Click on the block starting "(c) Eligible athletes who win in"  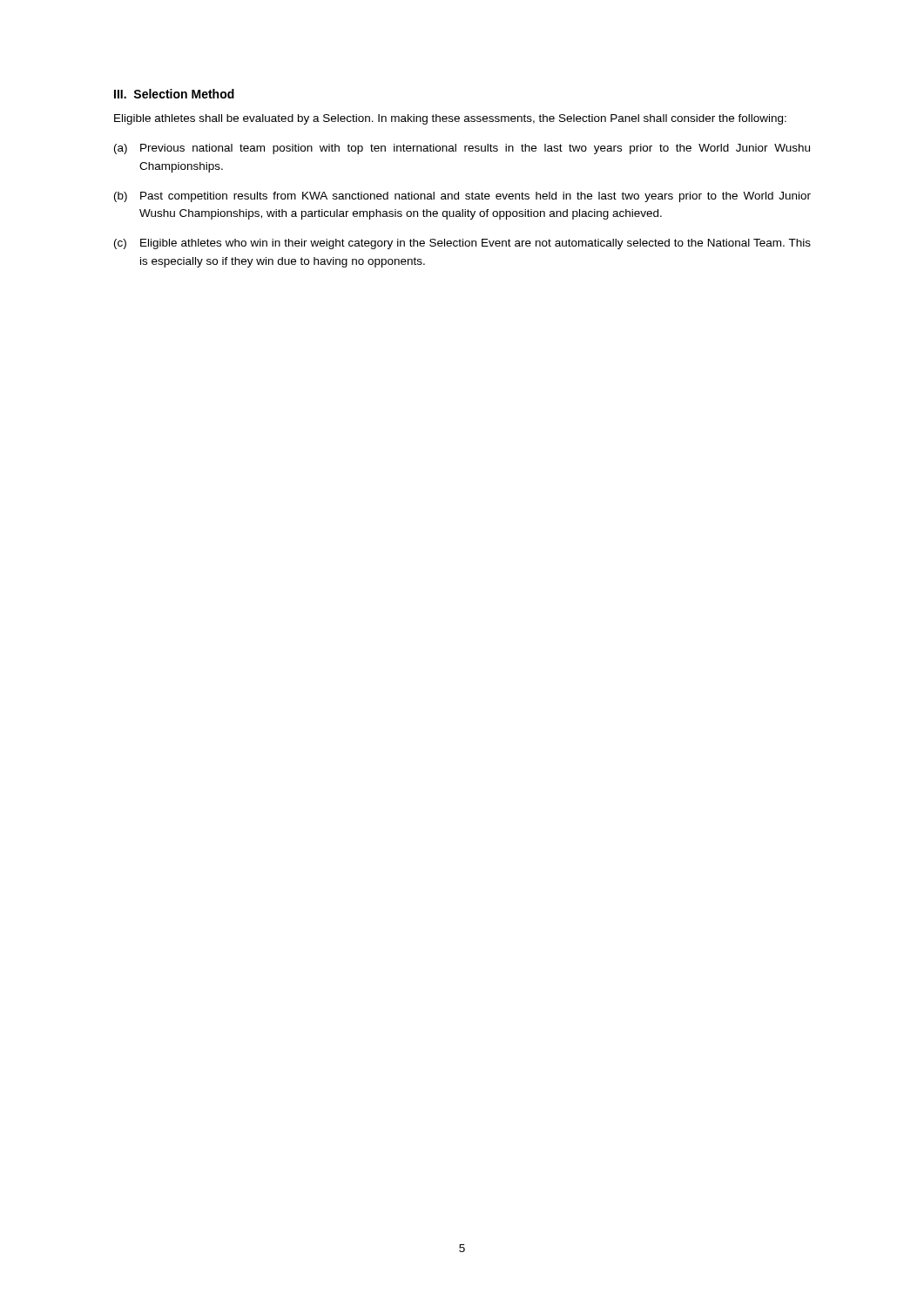tap(462, 252)
